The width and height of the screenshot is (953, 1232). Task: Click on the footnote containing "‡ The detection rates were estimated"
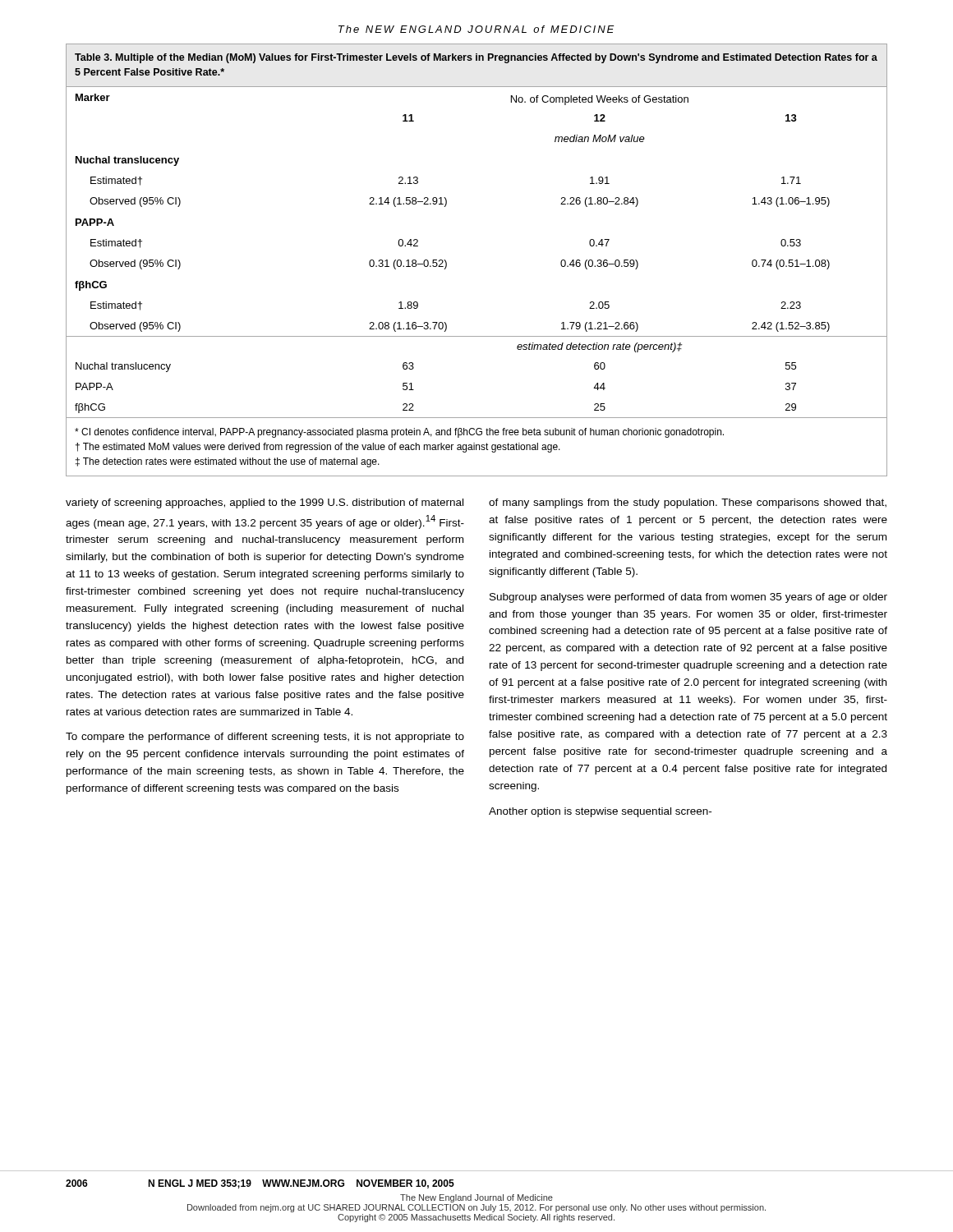click(x=227, y=462)
